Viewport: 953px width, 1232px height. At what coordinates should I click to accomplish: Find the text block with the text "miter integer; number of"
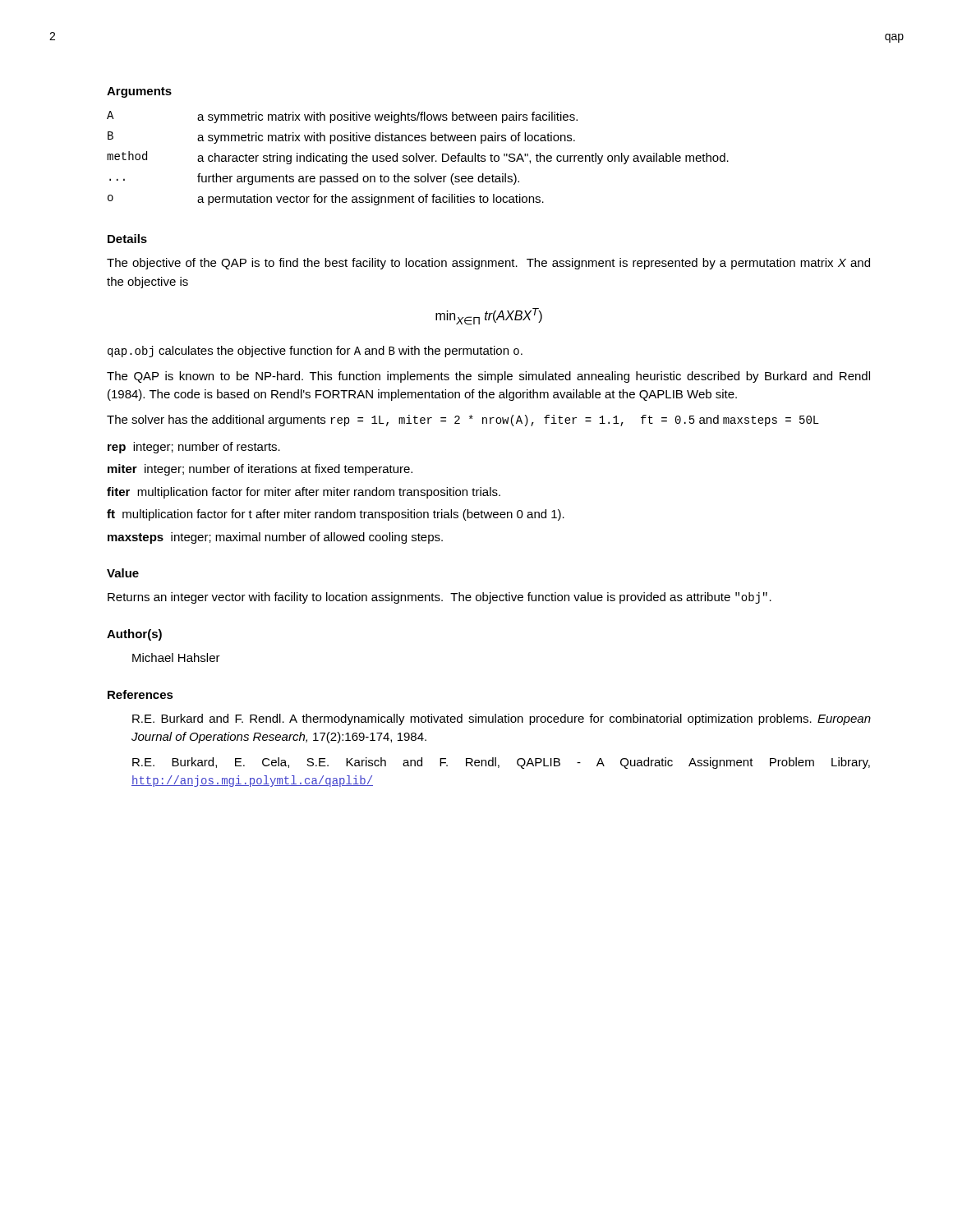(x=260, y=469)
